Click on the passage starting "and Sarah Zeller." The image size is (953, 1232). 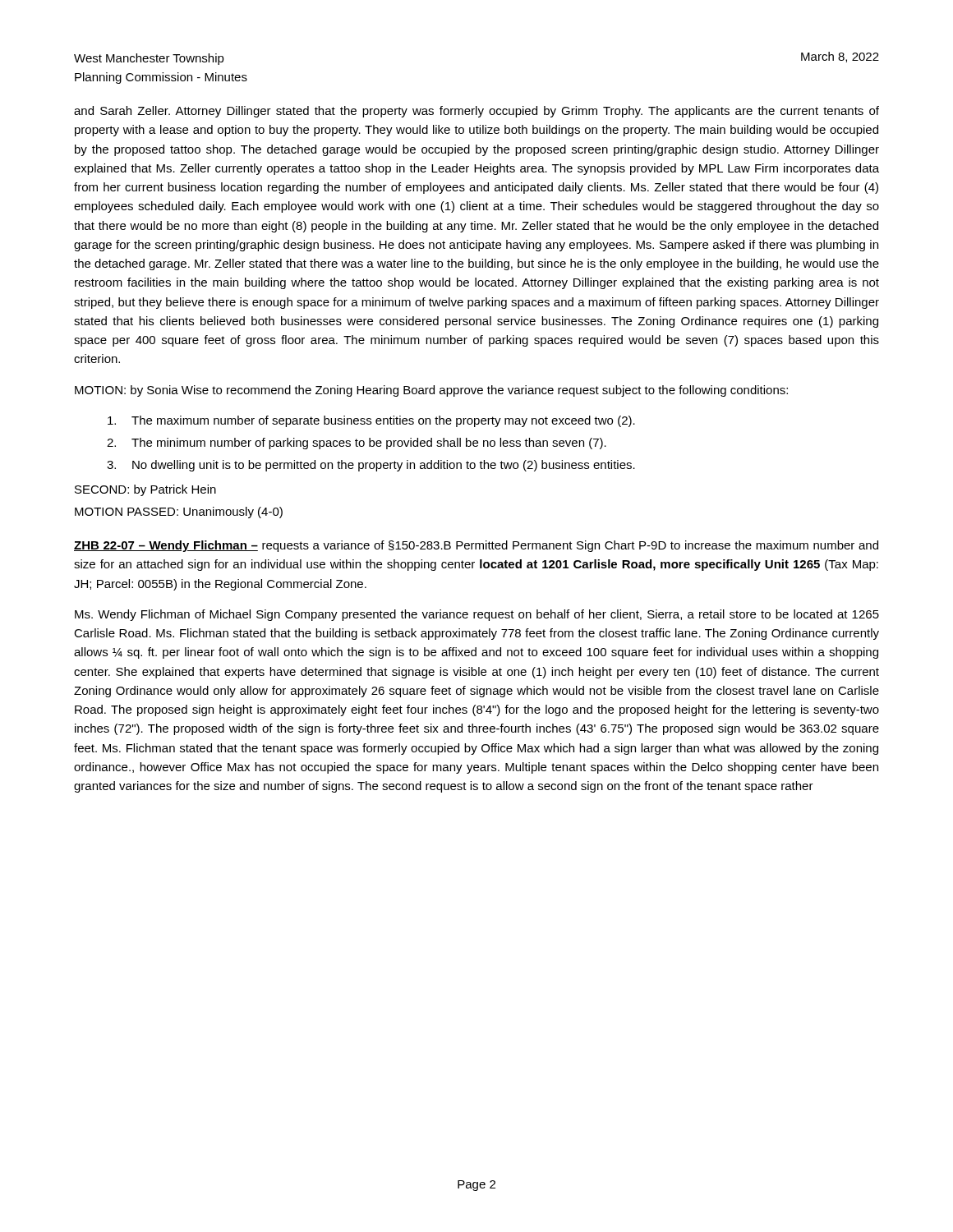(x=476, y=235)
